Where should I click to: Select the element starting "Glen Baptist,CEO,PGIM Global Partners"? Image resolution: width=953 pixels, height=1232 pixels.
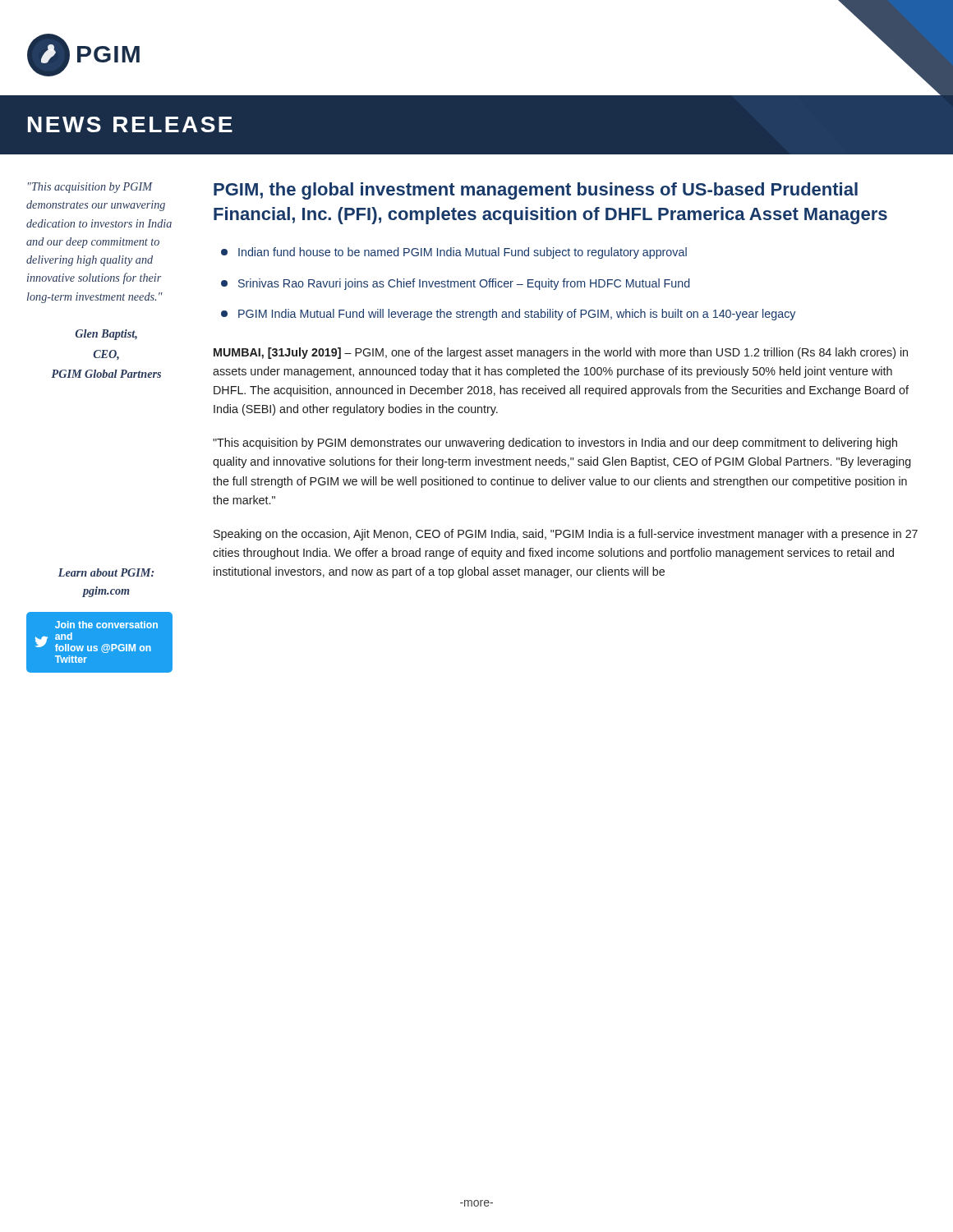106,354
